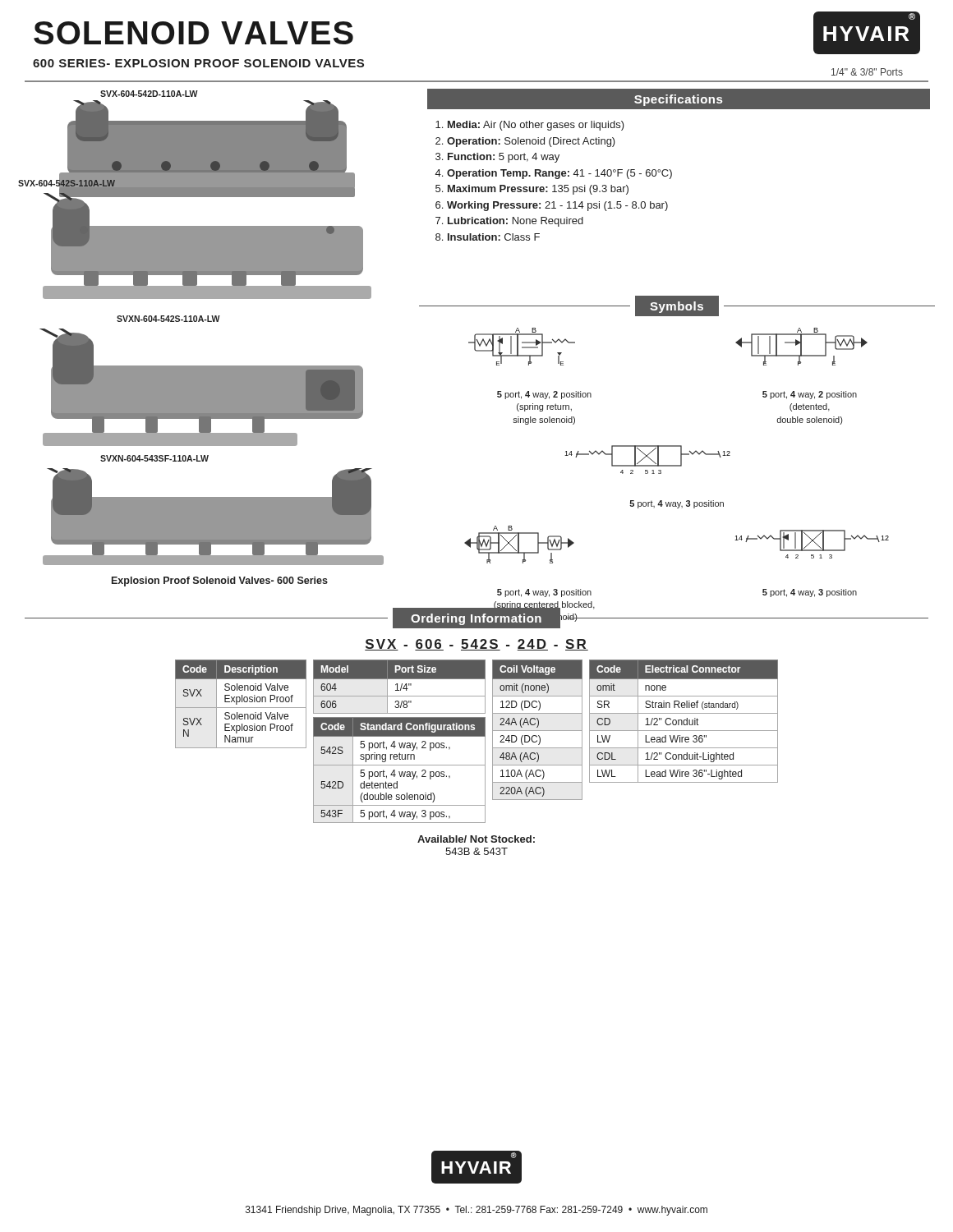Locate the list item that says "Function: 5 port, 4"
The height and width of the screenshot is (1232, 953).
(503, 156)
